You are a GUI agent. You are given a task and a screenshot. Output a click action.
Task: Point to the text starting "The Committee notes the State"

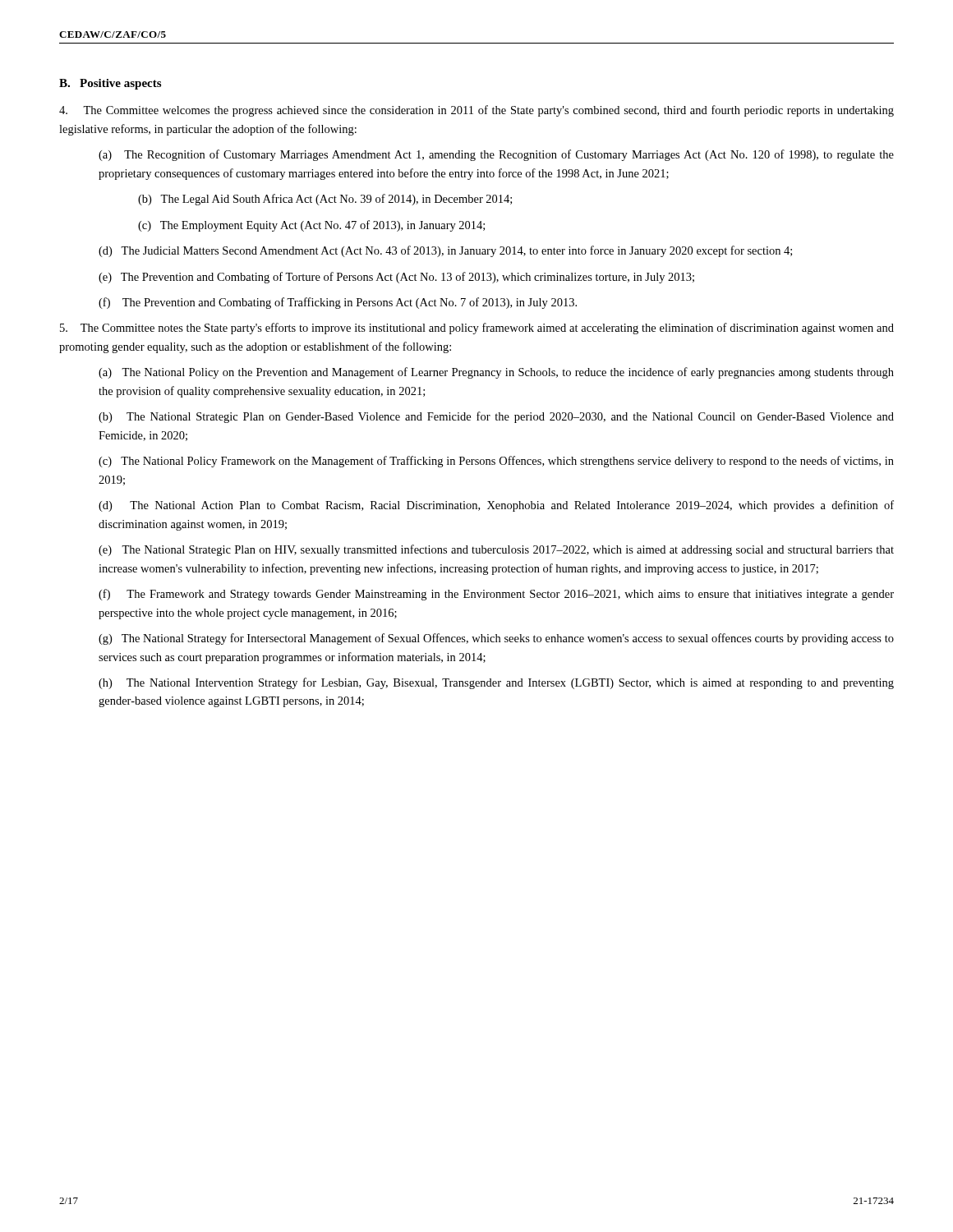(x=476, y=337)
